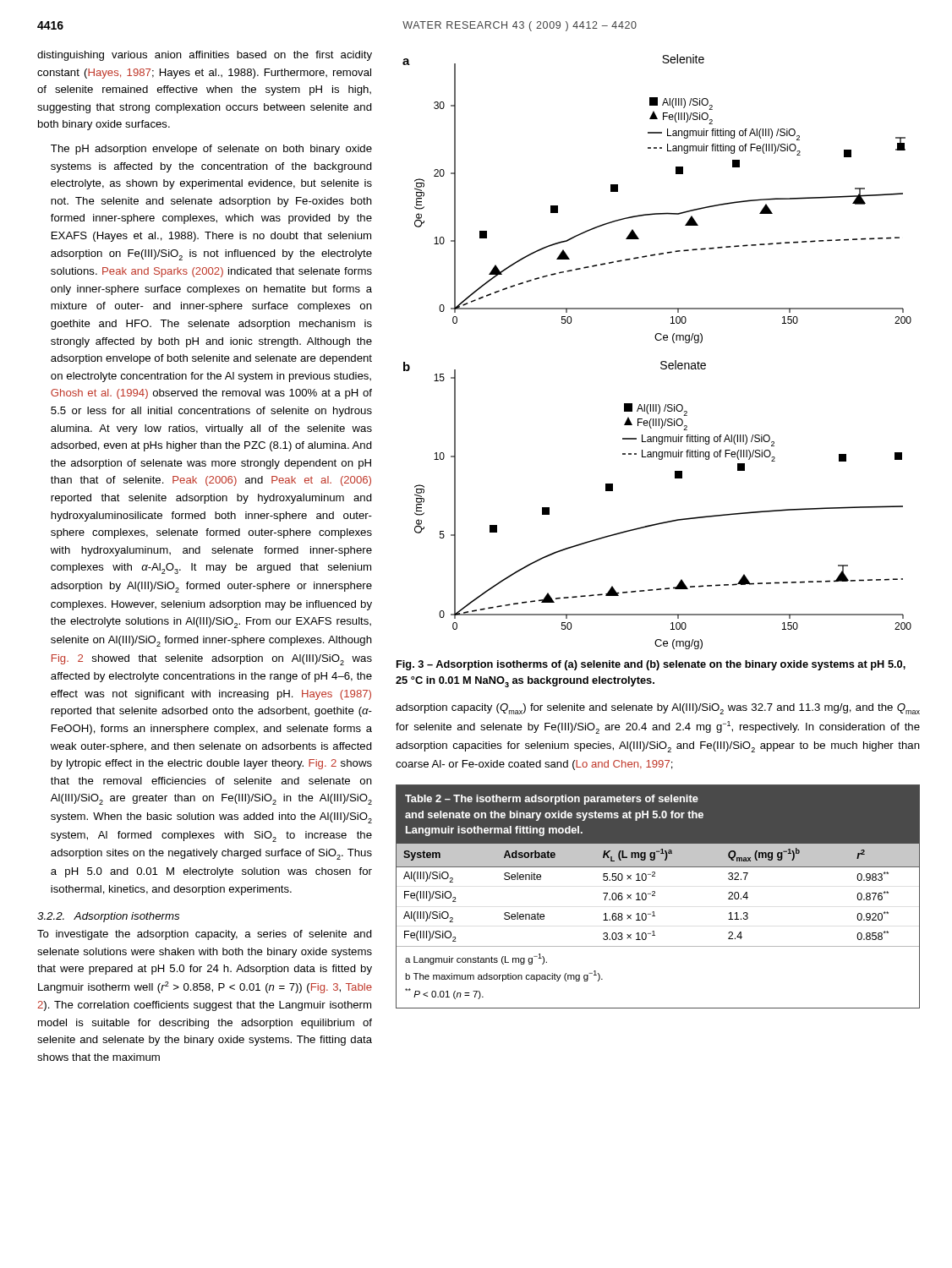Click on the block starting "distinguishing various anion affinities based on the first"
This screenshot has height=1268, width=952.
tap(205, 472)
